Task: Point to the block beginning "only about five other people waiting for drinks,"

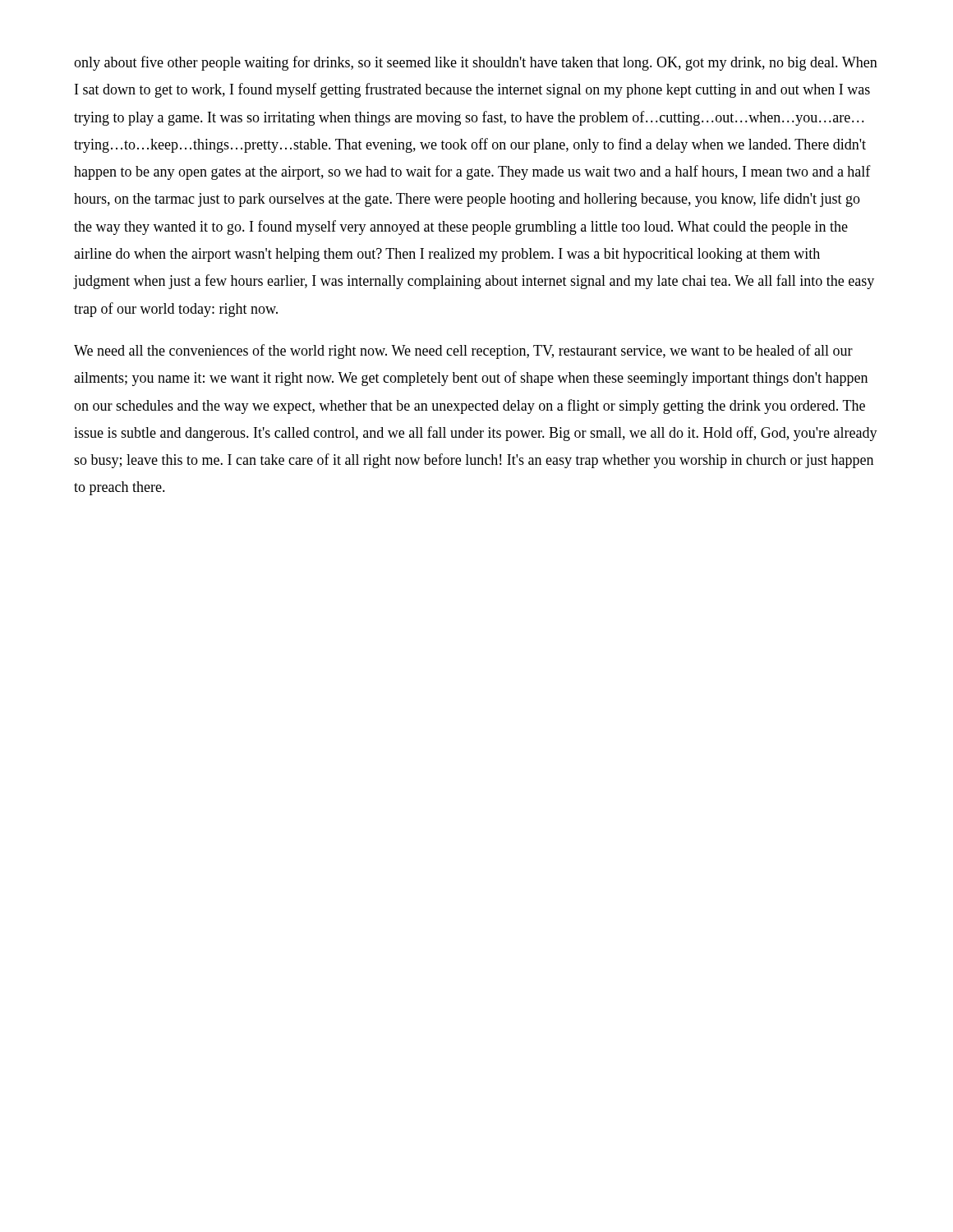Action: (x=476, y=186)
